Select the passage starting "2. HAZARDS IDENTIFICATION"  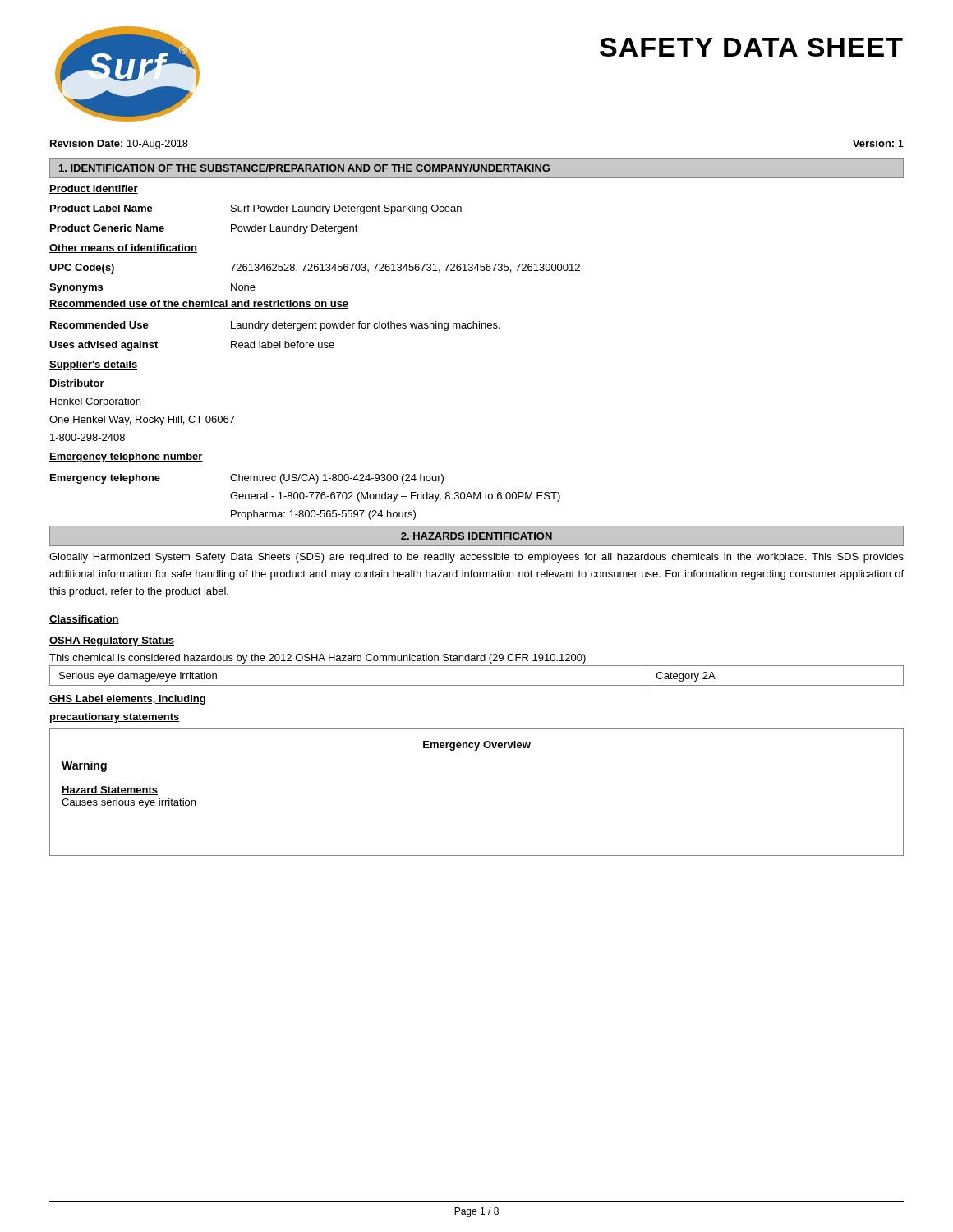[x=476, y=536]
